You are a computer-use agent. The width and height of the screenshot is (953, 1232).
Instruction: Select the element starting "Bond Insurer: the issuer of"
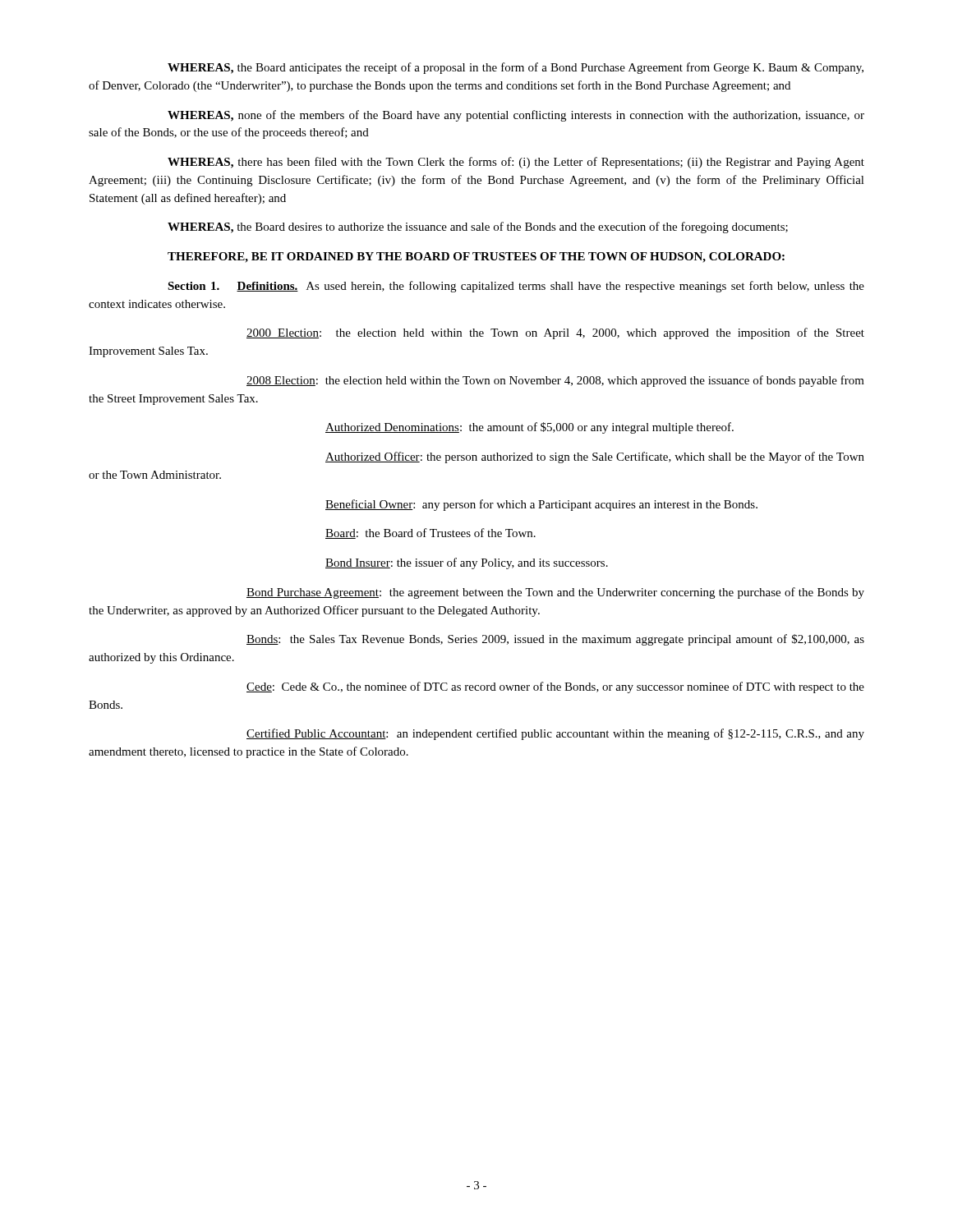click(x=476, y=563)
